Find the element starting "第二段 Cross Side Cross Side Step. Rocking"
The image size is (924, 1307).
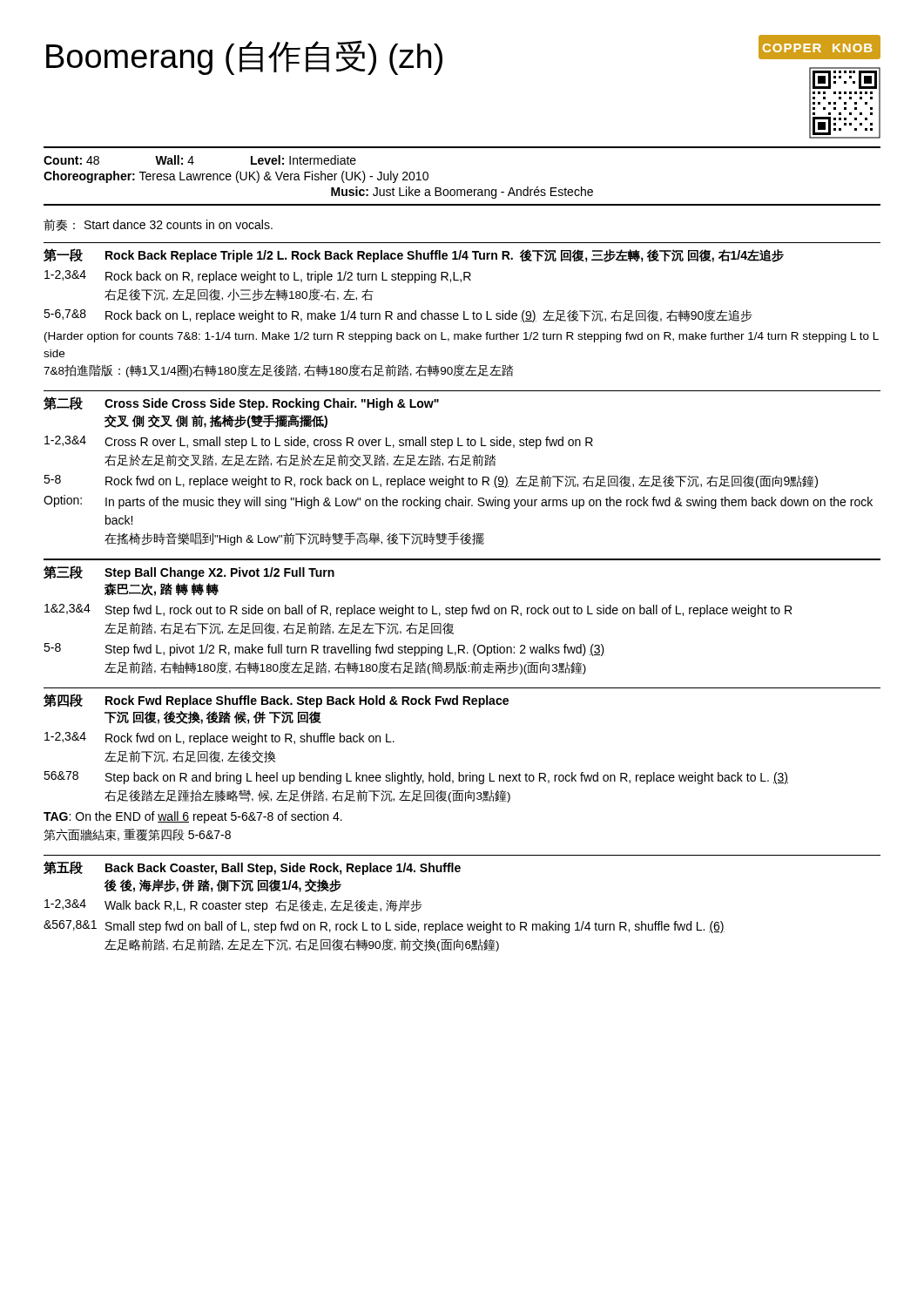[241, 413]
